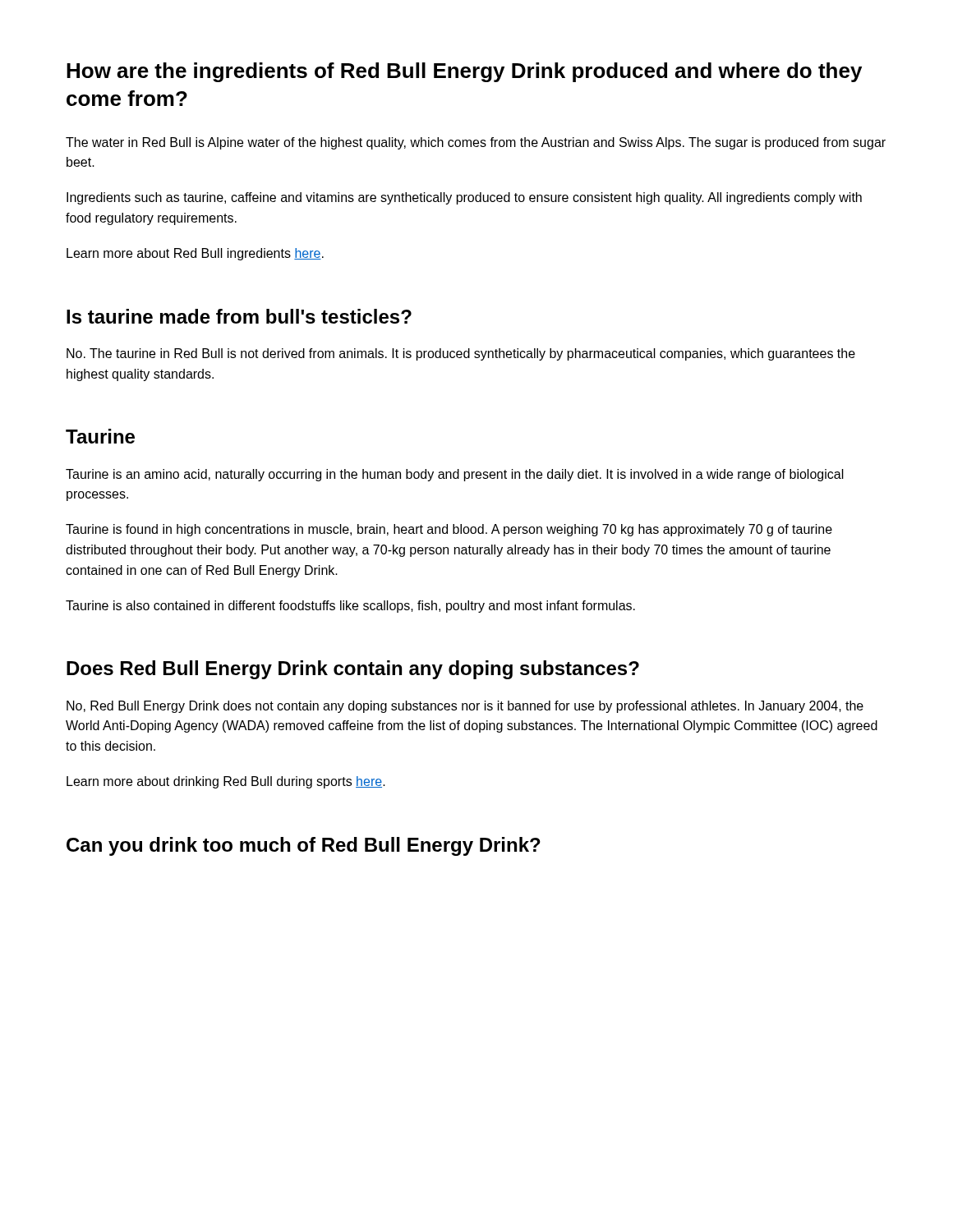Find the section header with the text "Can you drink too much of"
Image resolution: width=953 pixels, height=1232 pixels.
click(303, 845)
